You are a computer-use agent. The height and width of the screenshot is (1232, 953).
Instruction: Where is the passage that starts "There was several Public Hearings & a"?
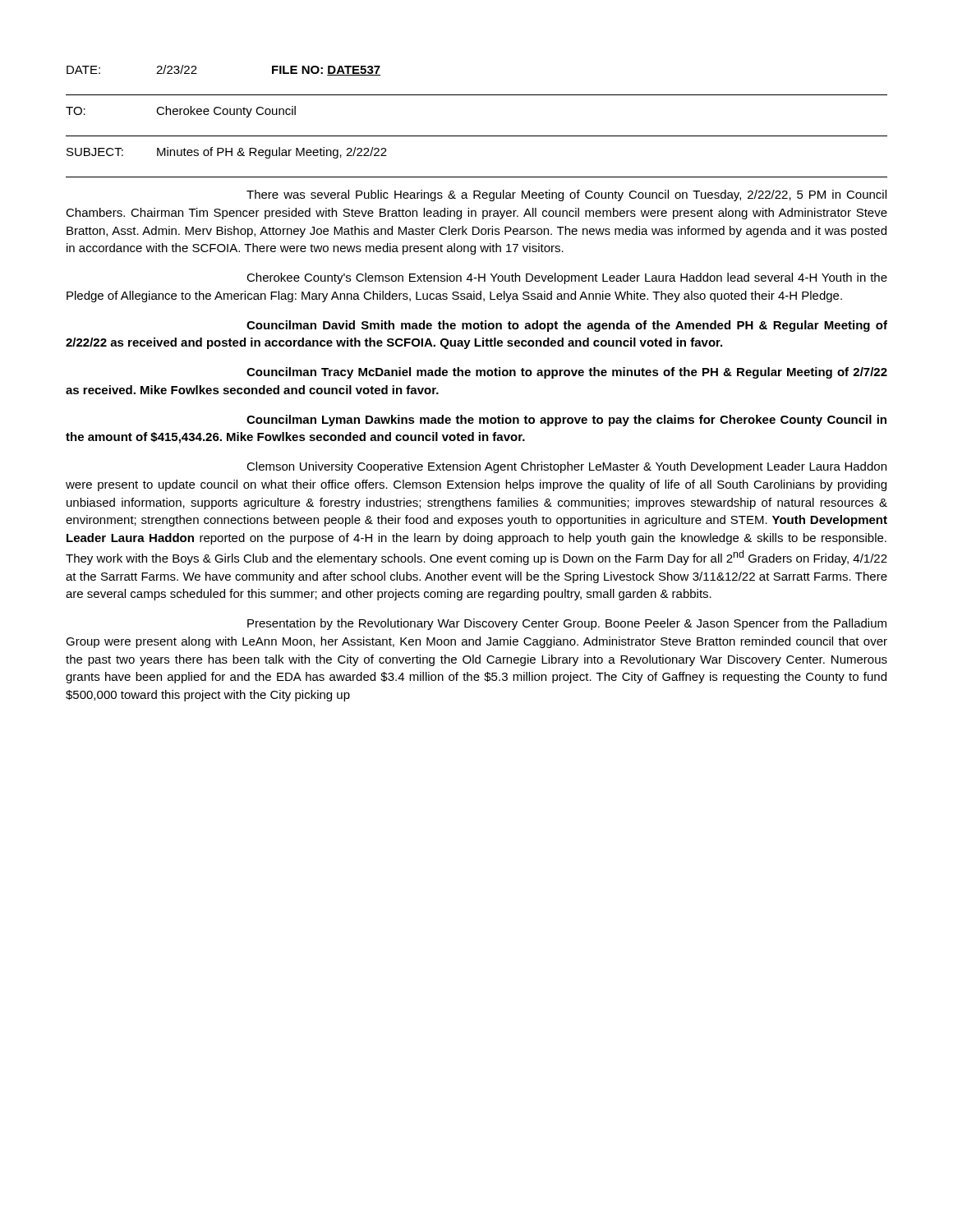coord(476,221)
